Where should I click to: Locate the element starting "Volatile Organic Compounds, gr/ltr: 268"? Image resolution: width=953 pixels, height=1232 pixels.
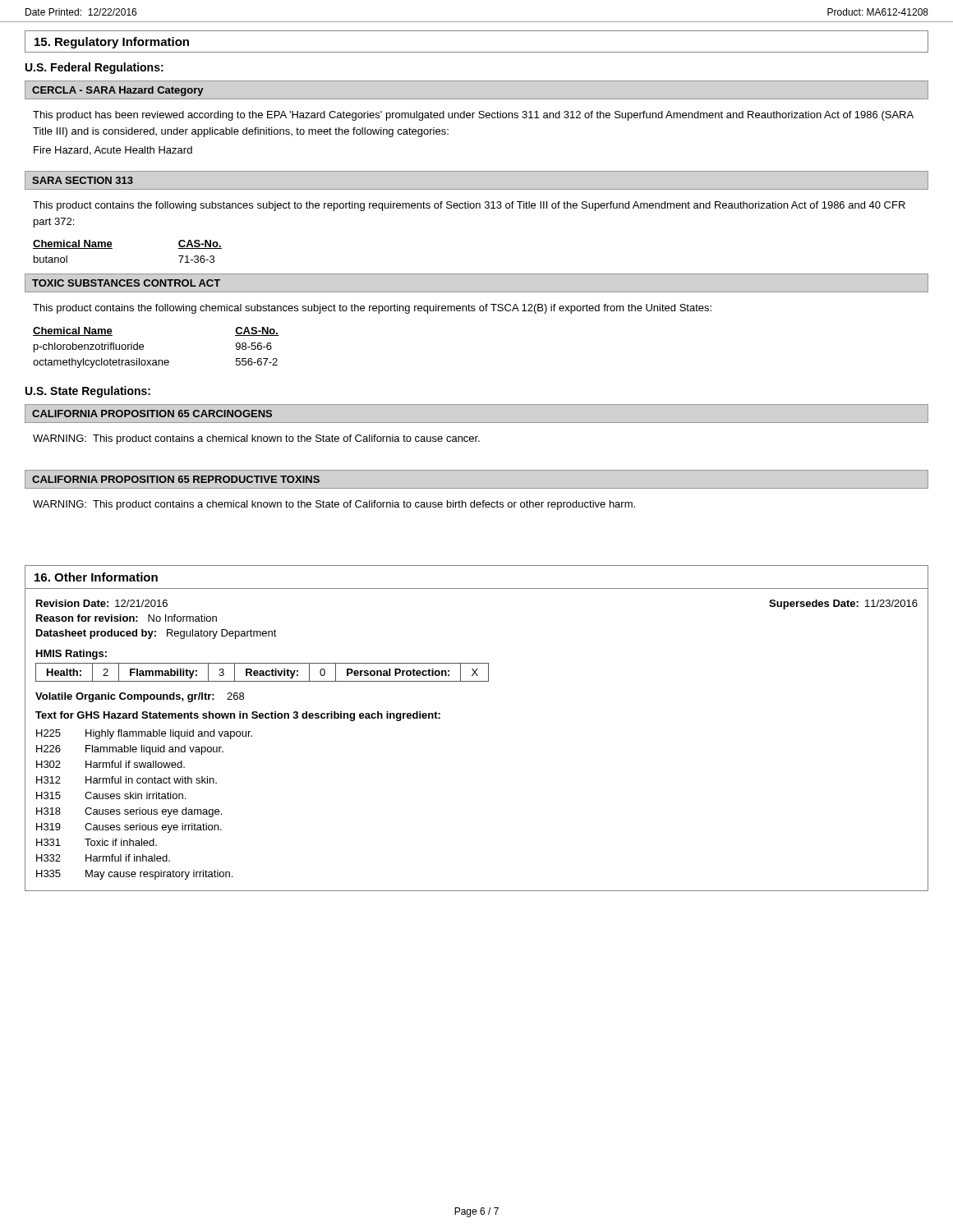[140, 696]
